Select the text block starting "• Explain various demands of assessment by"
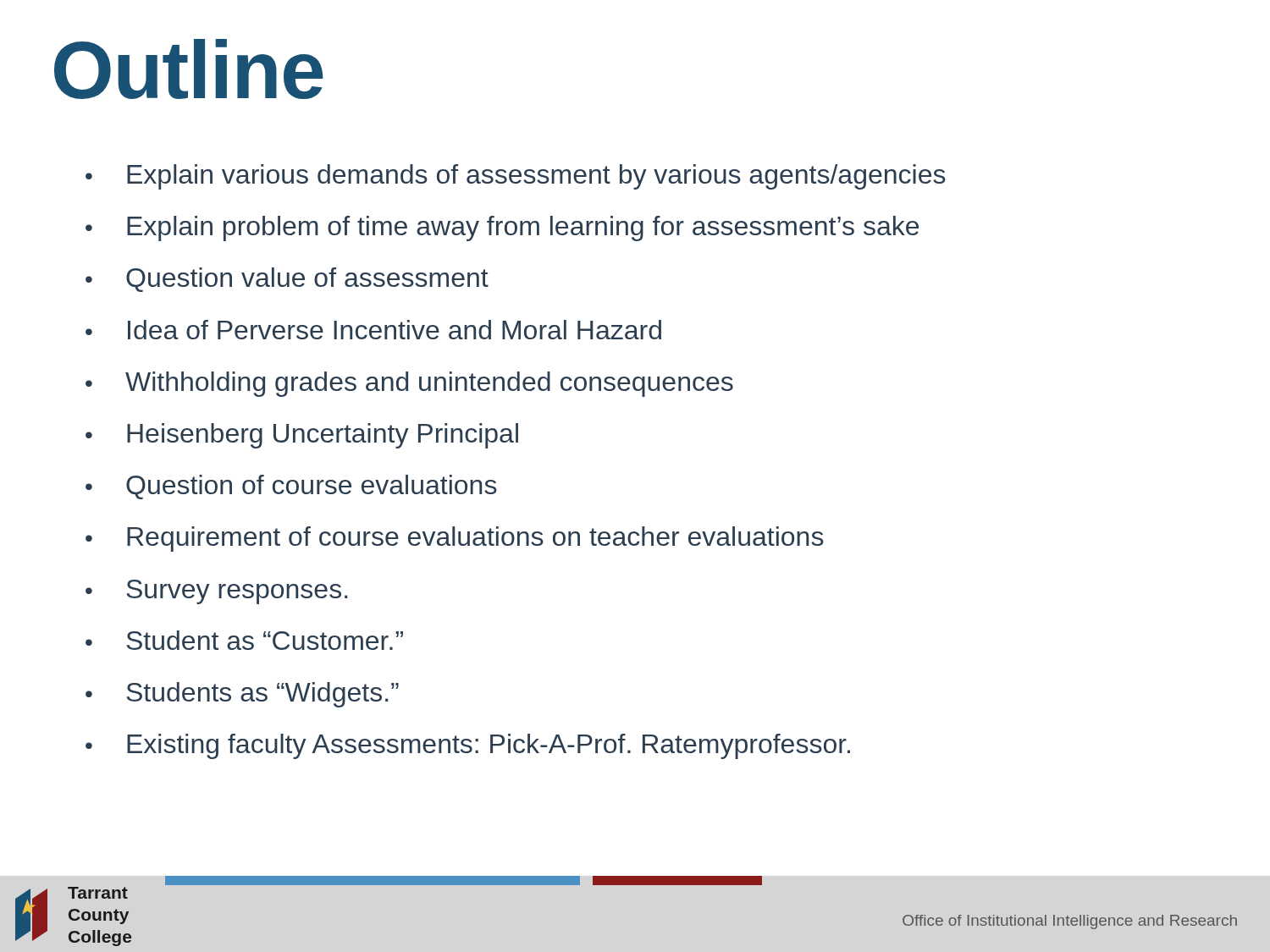The width and height of the screenshot is (1270, 952). 644,175
